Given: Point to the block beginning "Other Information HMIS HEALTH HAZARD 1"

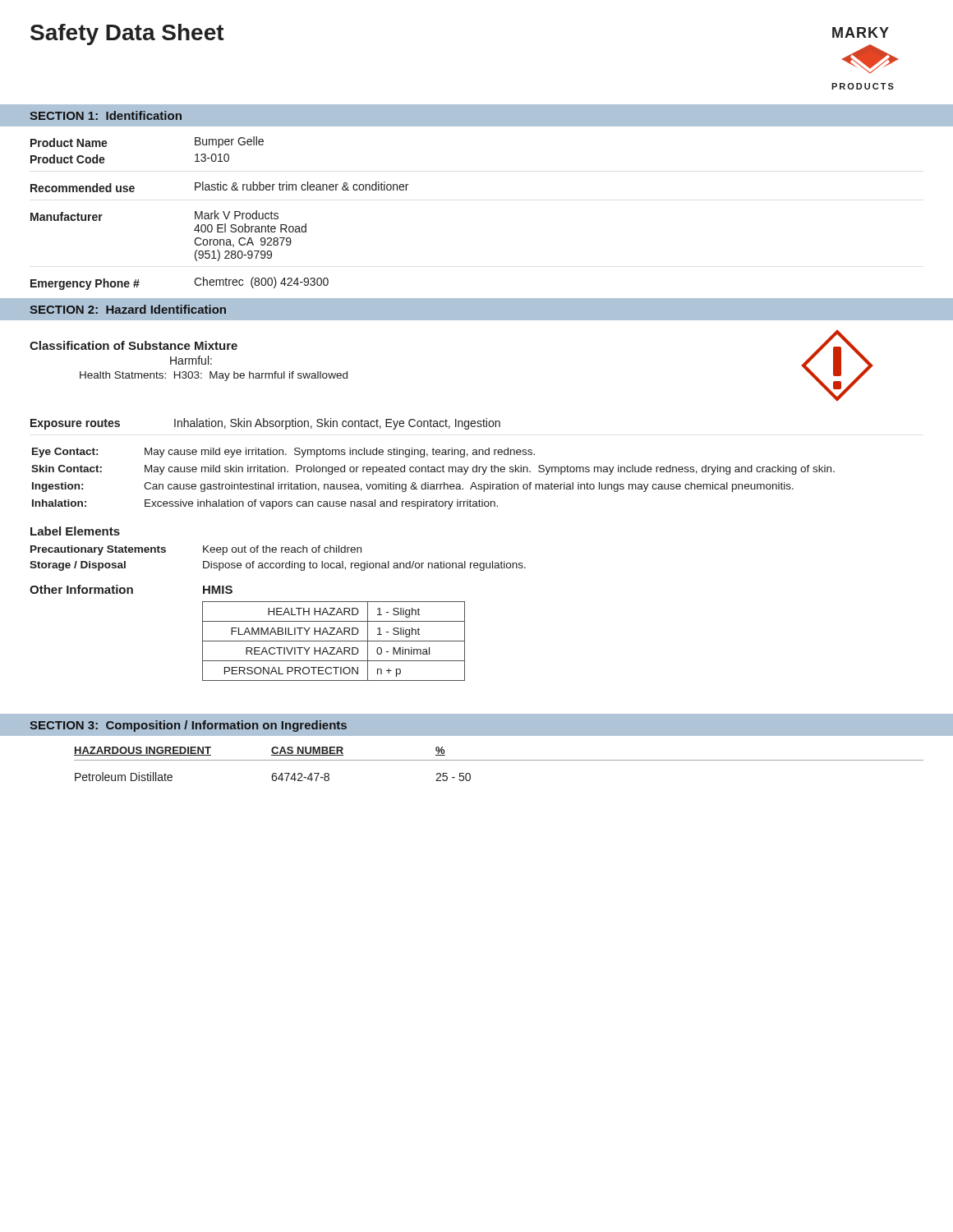Looking at the screenshot, I should 476,632.
